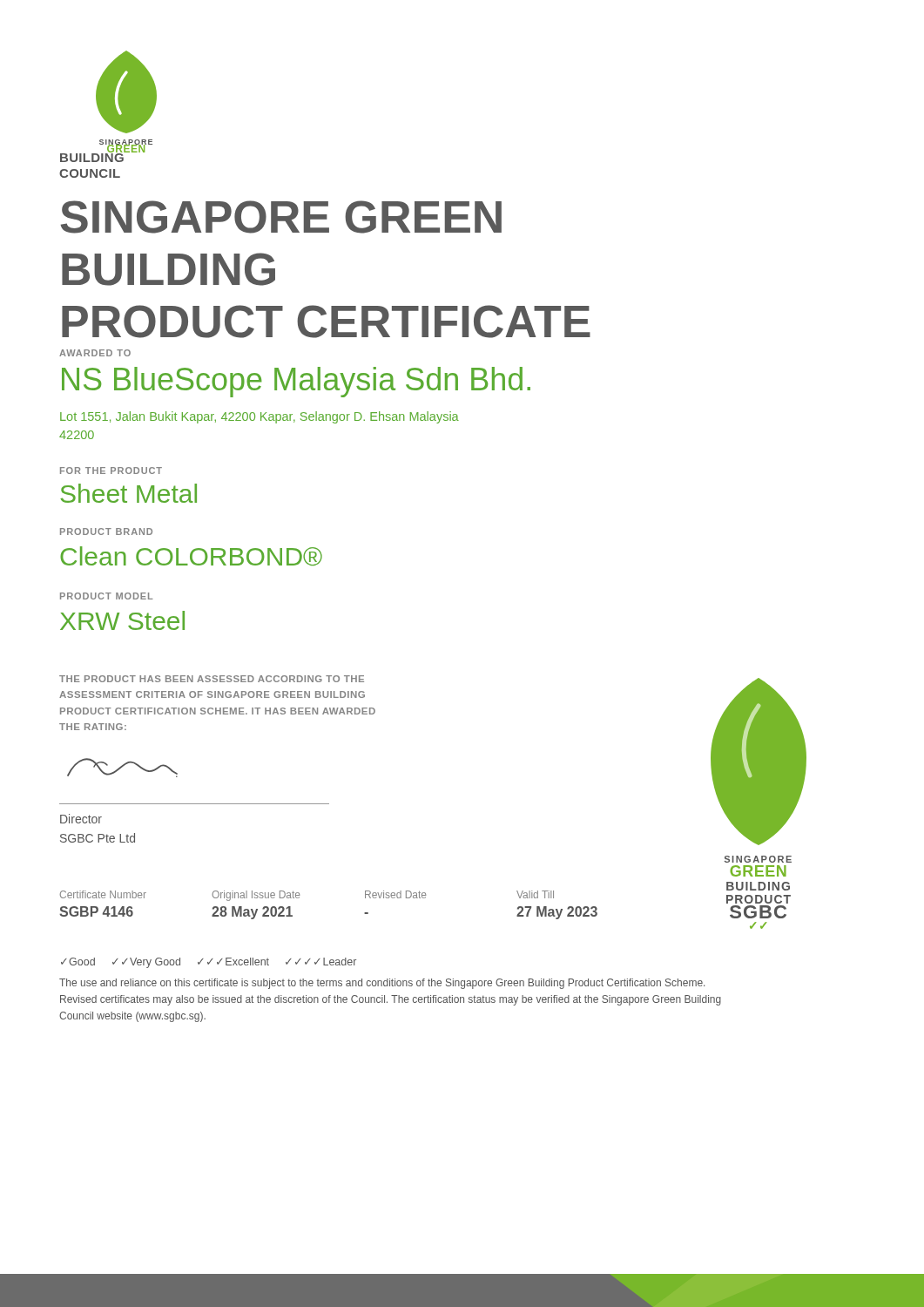The width and height of the screenshot is (924, 1307).
Task: Select the text with the text "PRODUCT BRAND"
Action: [107, 532]
